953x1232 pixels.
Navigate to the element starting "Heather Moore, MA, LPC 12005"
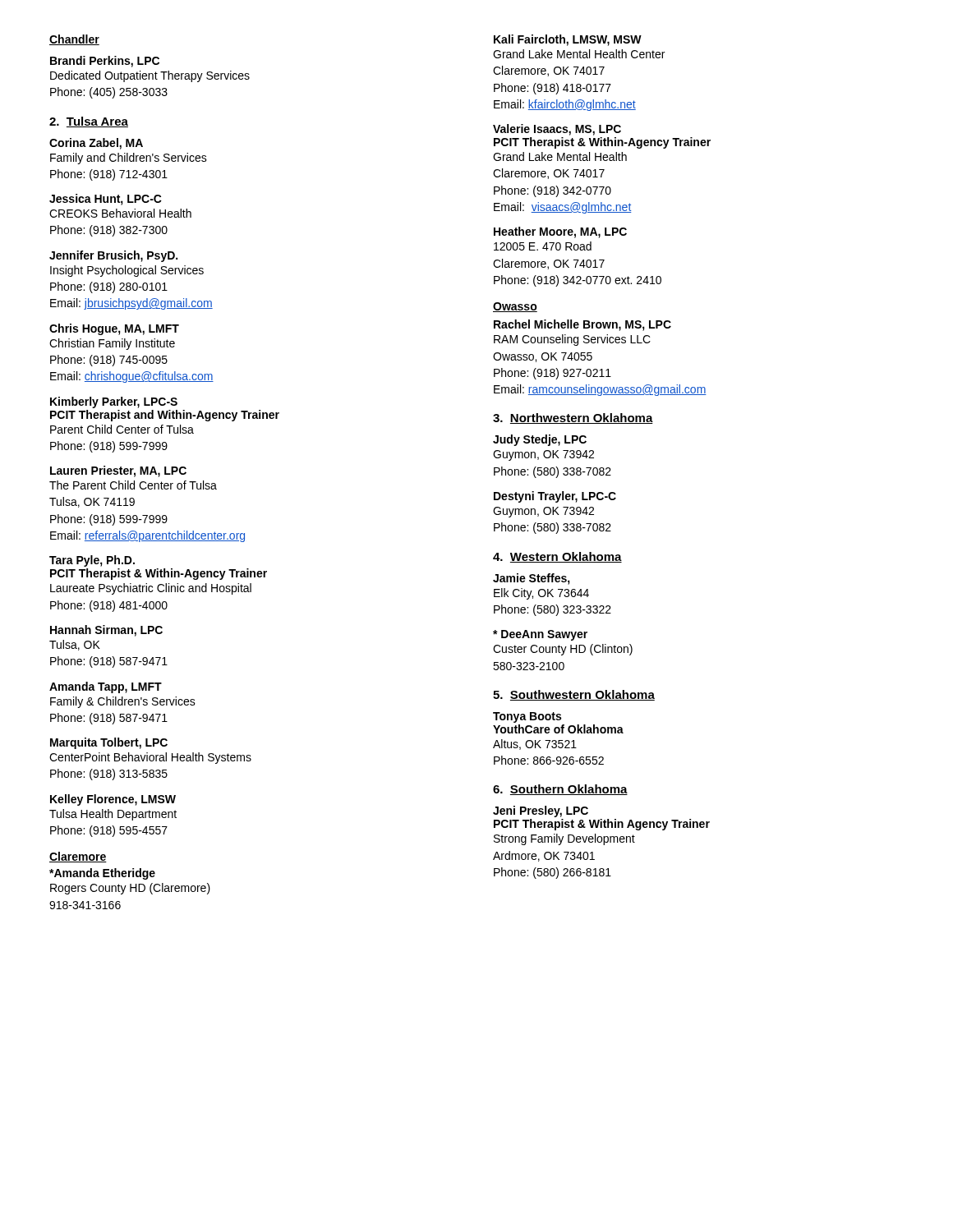(x=560, y=232)
